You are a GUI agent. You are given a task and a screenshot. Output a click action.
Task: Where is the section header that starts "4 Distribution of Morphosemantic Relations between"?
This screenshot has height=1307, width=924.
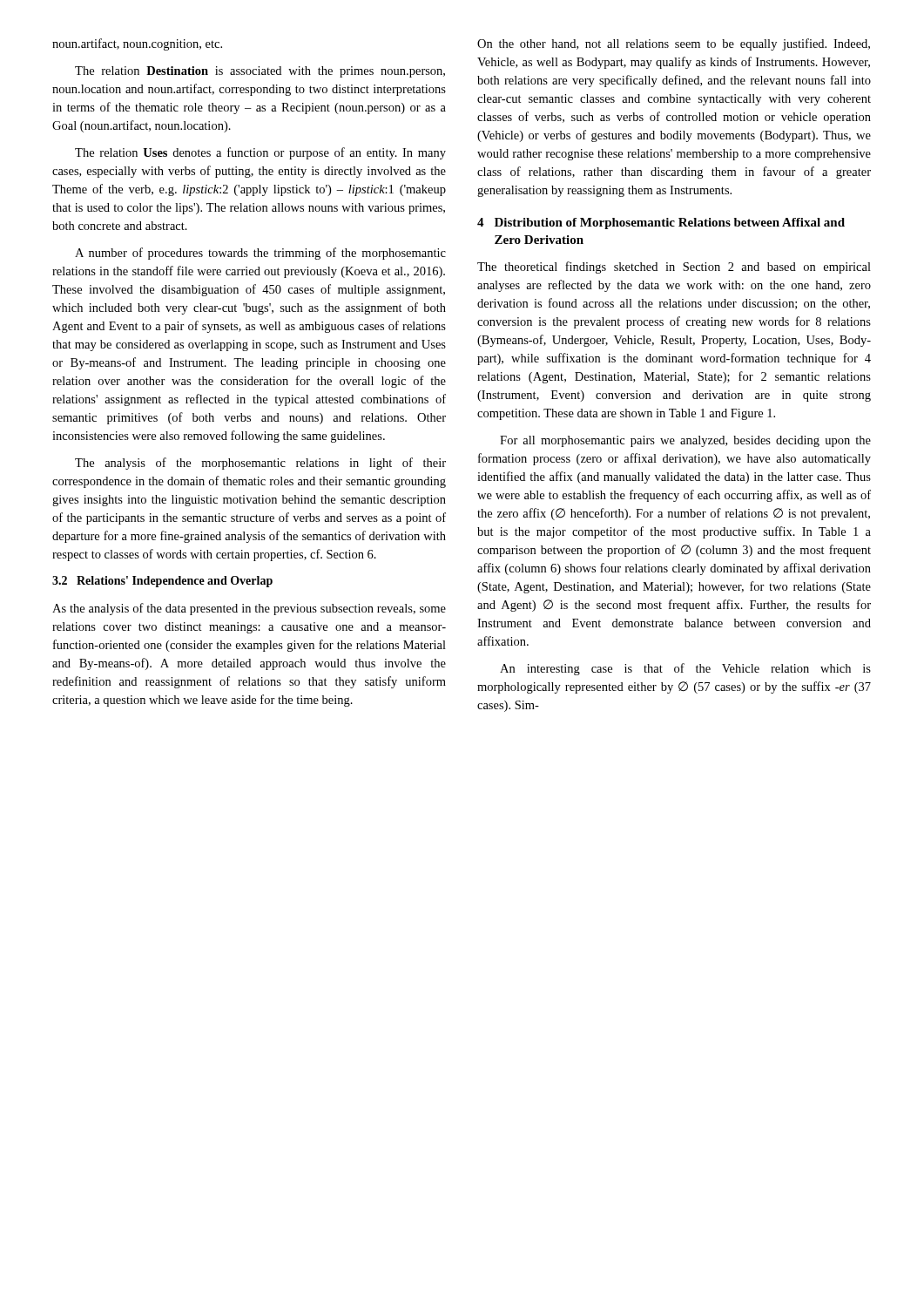click(674, 231)
